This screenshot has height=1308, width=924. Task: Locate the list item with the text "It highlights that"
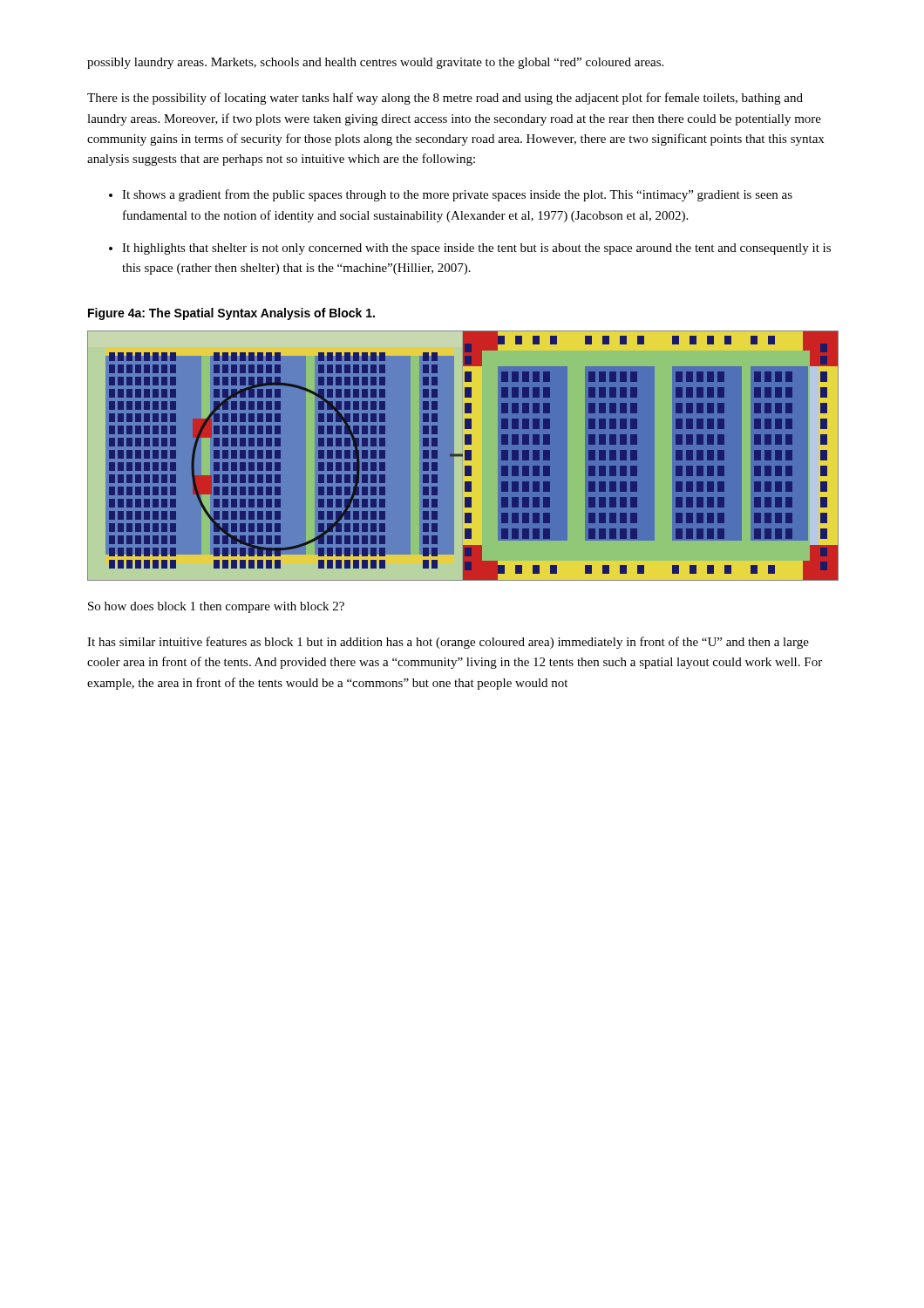pos(479,258)
